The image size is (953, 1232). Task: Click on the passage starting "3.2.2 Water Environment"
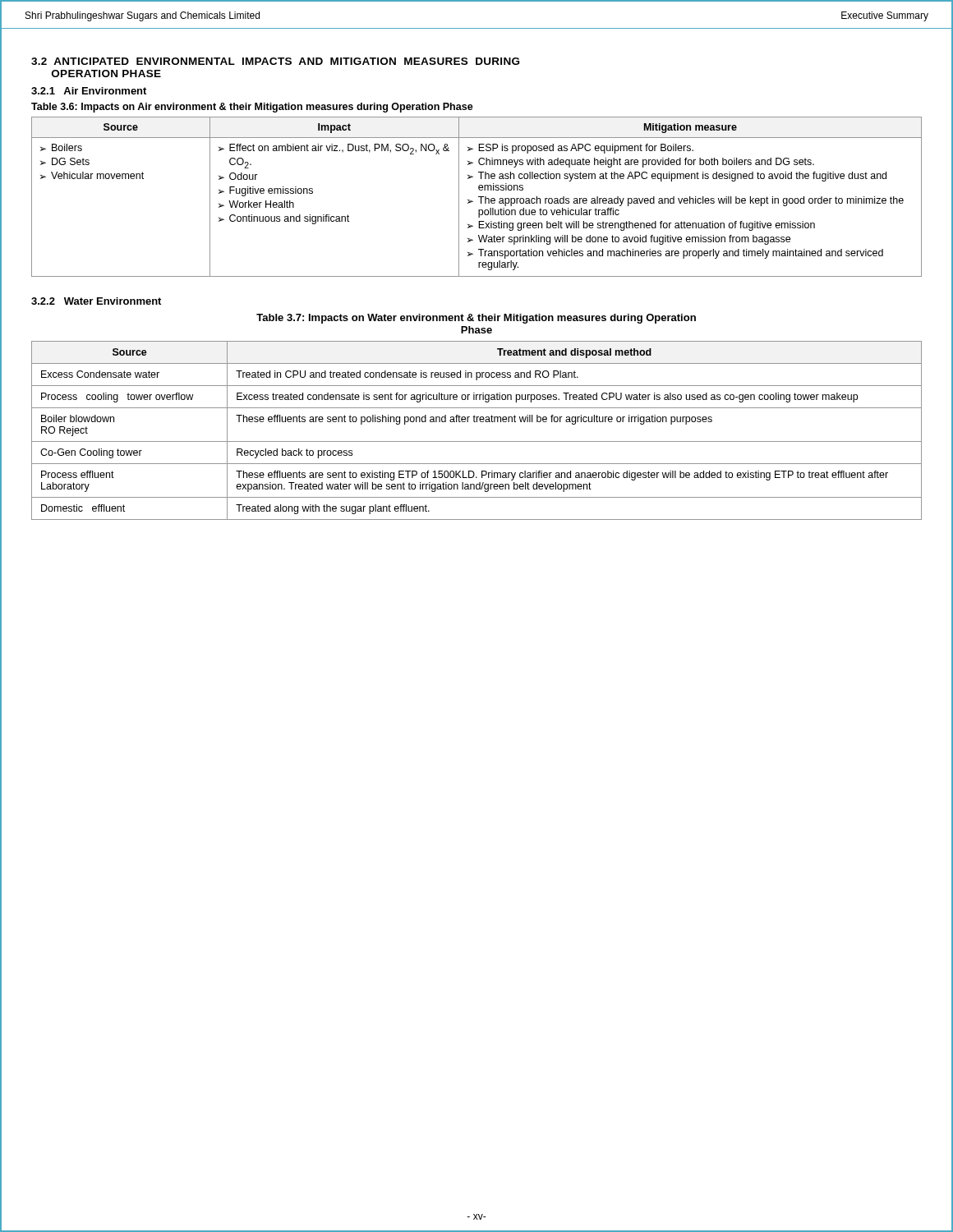coord(96,301)
